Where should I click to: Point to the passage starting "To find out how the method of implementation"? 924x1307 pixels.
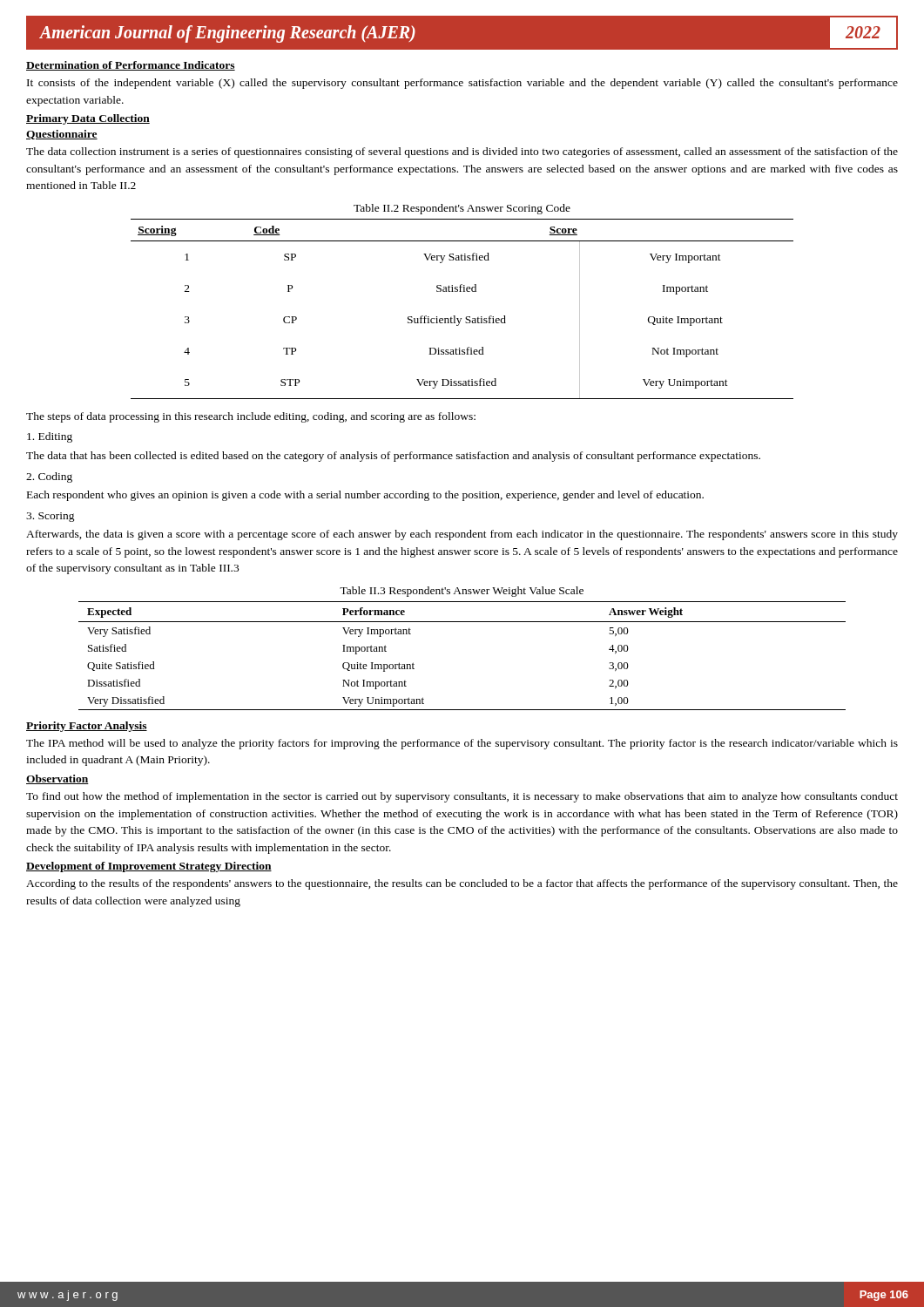click(x=462, y=822)
